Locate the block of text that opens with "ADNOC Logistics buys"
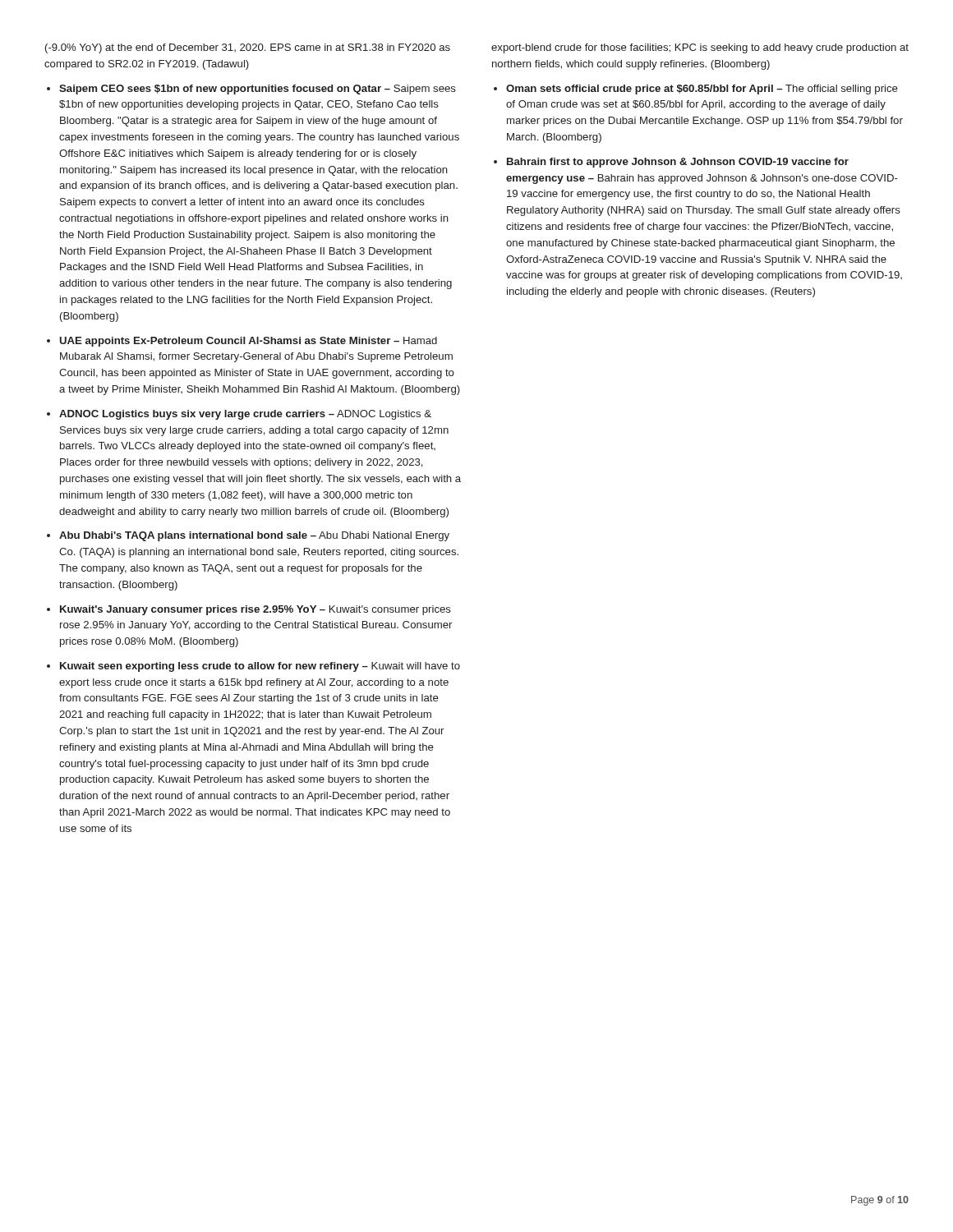The width and height of the screenshot is (953, 1232). (x=260, y=462)
